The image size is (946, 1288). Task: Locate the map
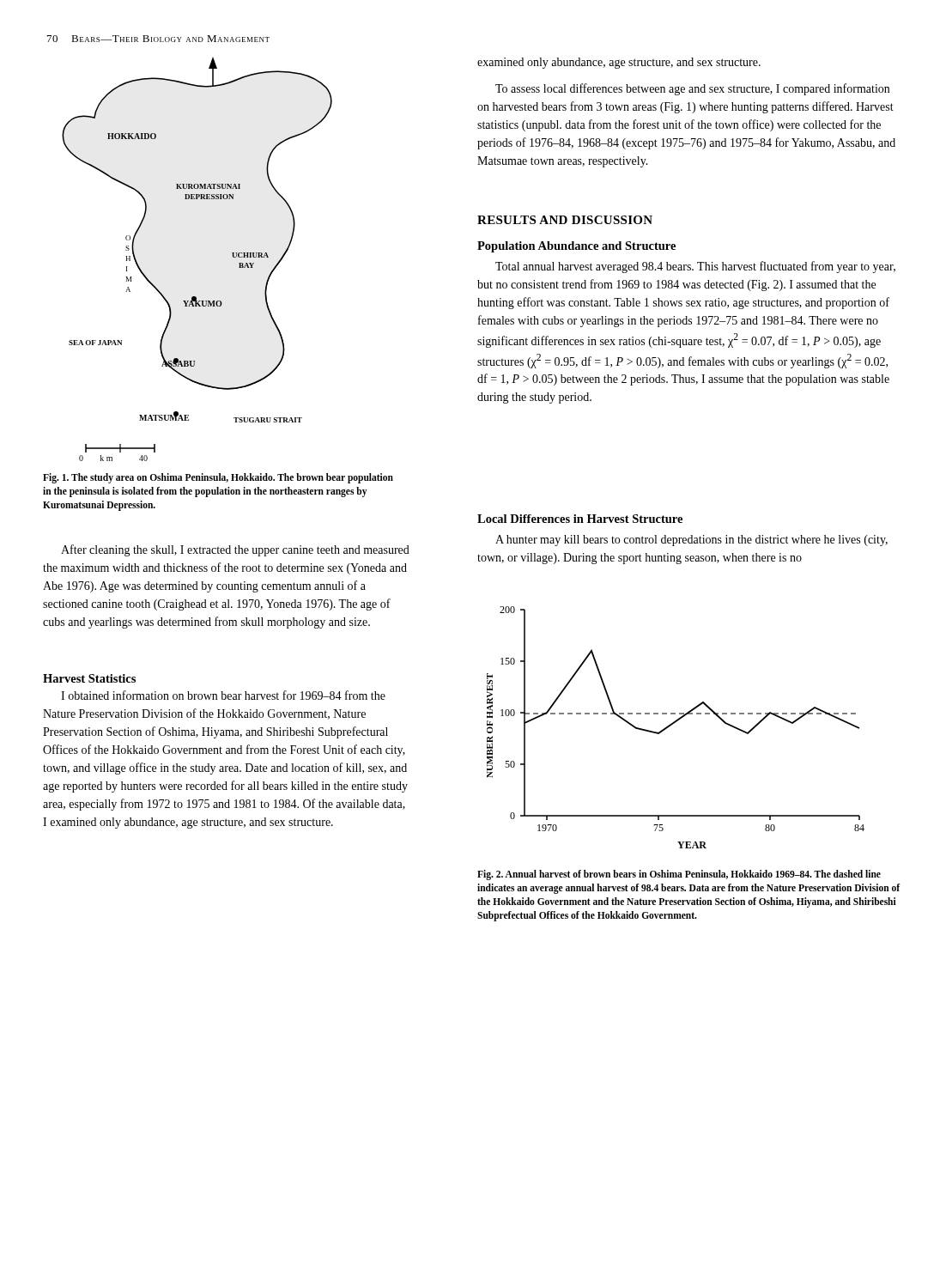(x=228, y=259)
